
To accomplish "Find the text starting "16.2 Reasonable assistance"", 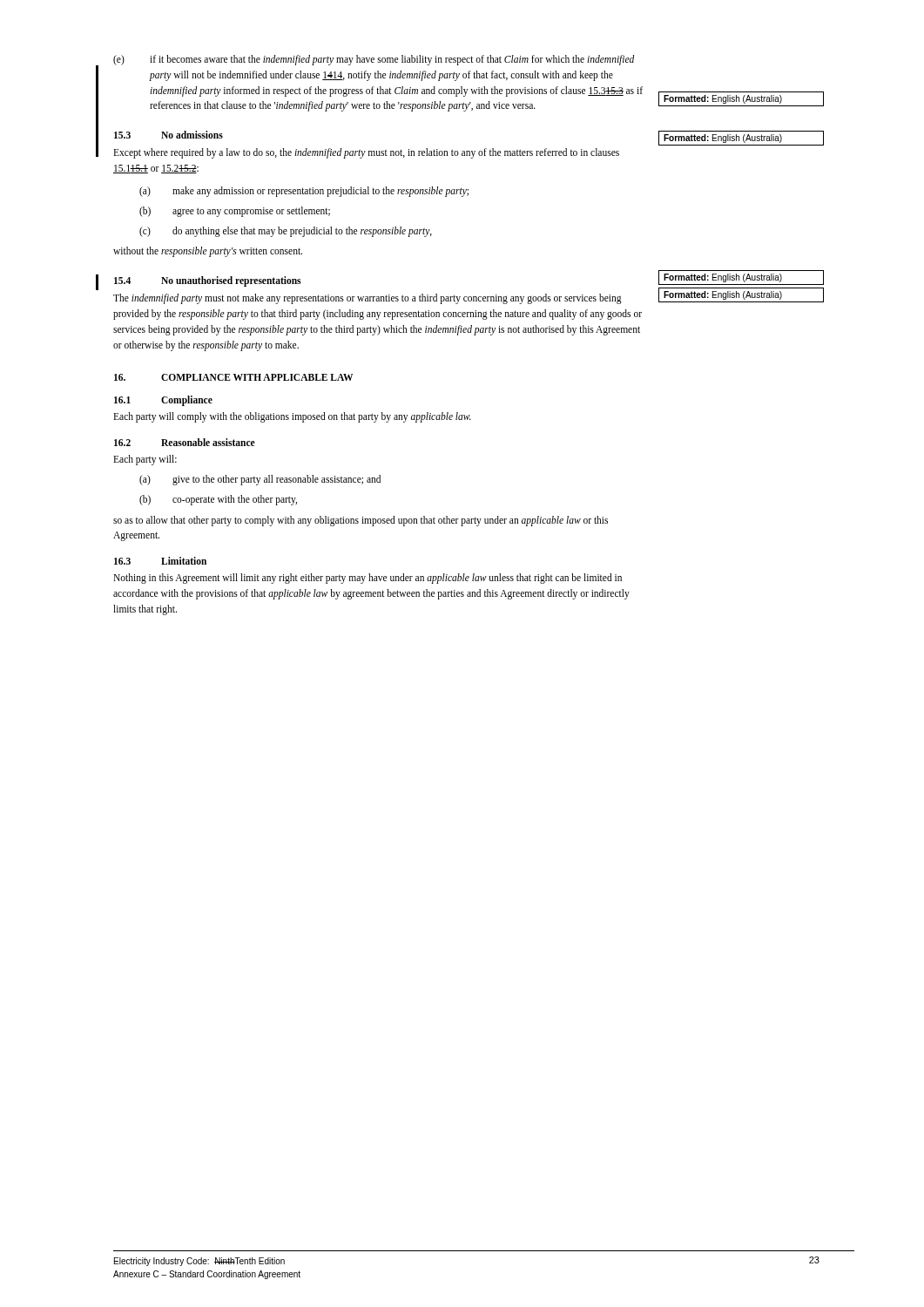I will pyautogui.click(x=184, y=443).
